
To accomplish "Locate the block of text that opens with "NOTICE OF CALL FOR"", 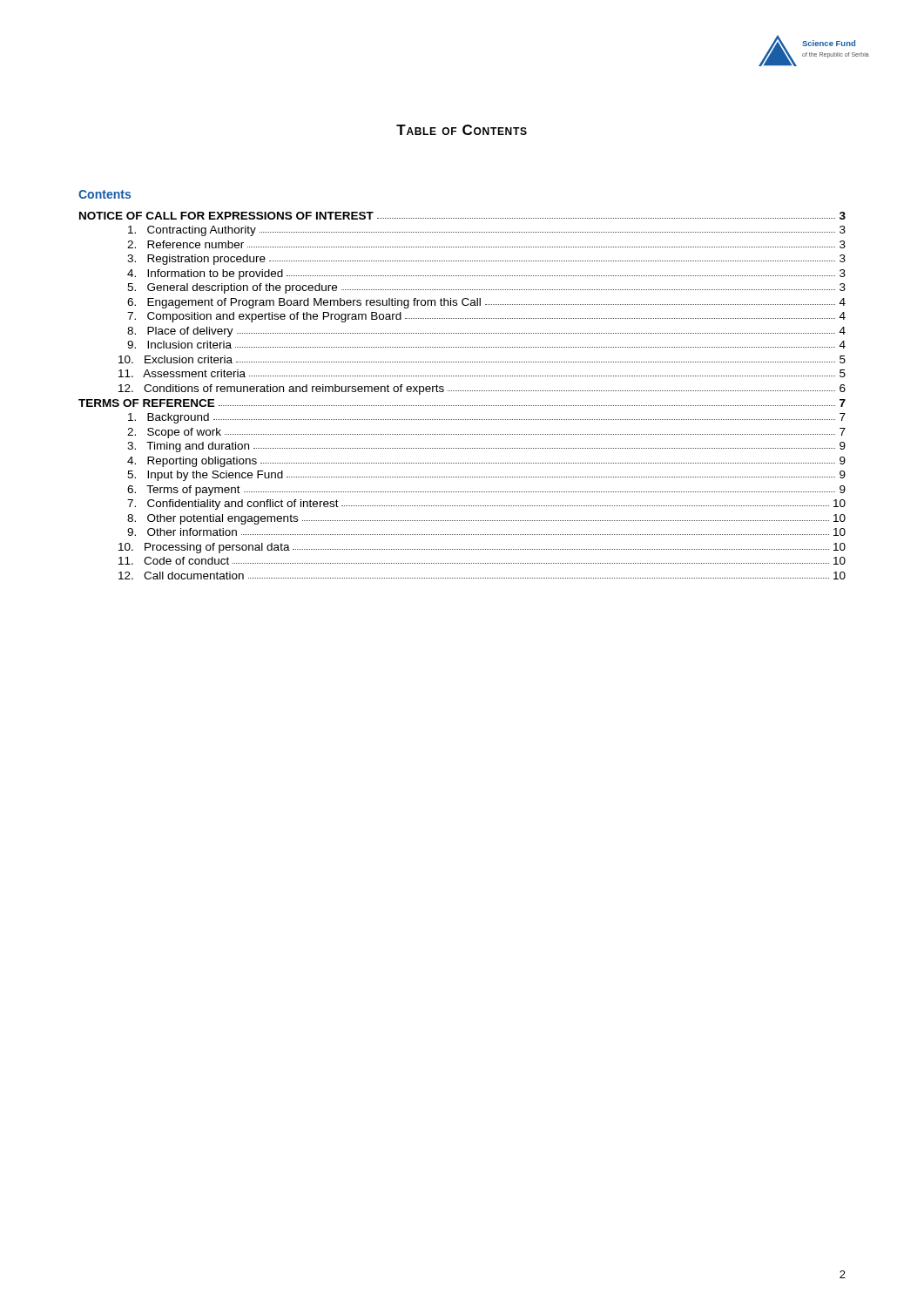I will (x=462, y=215).
